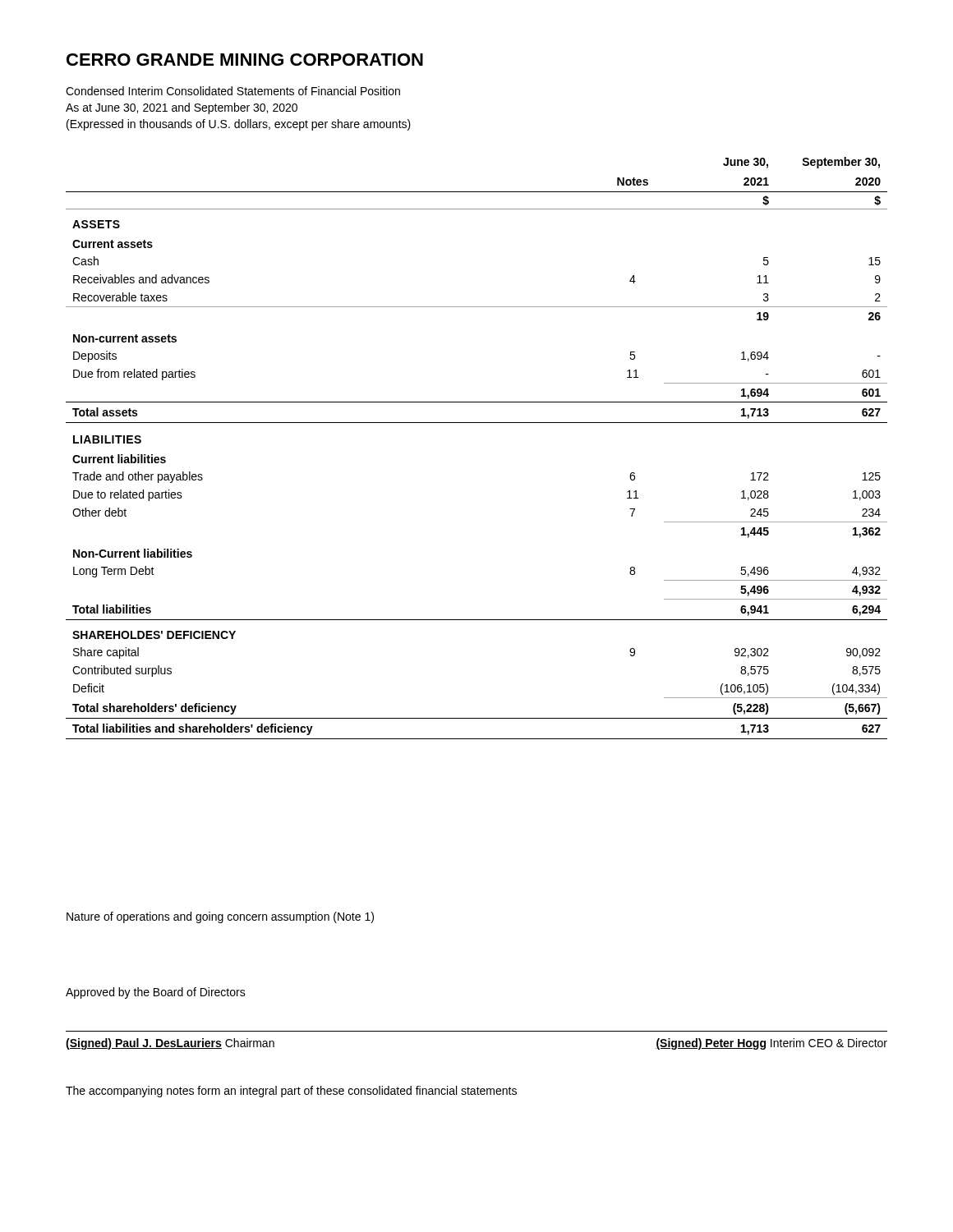This screenshot has width=953, height=1232.
Task: Locate the passage starting "Nature of operations and"
Action: [x=220, y=917]
